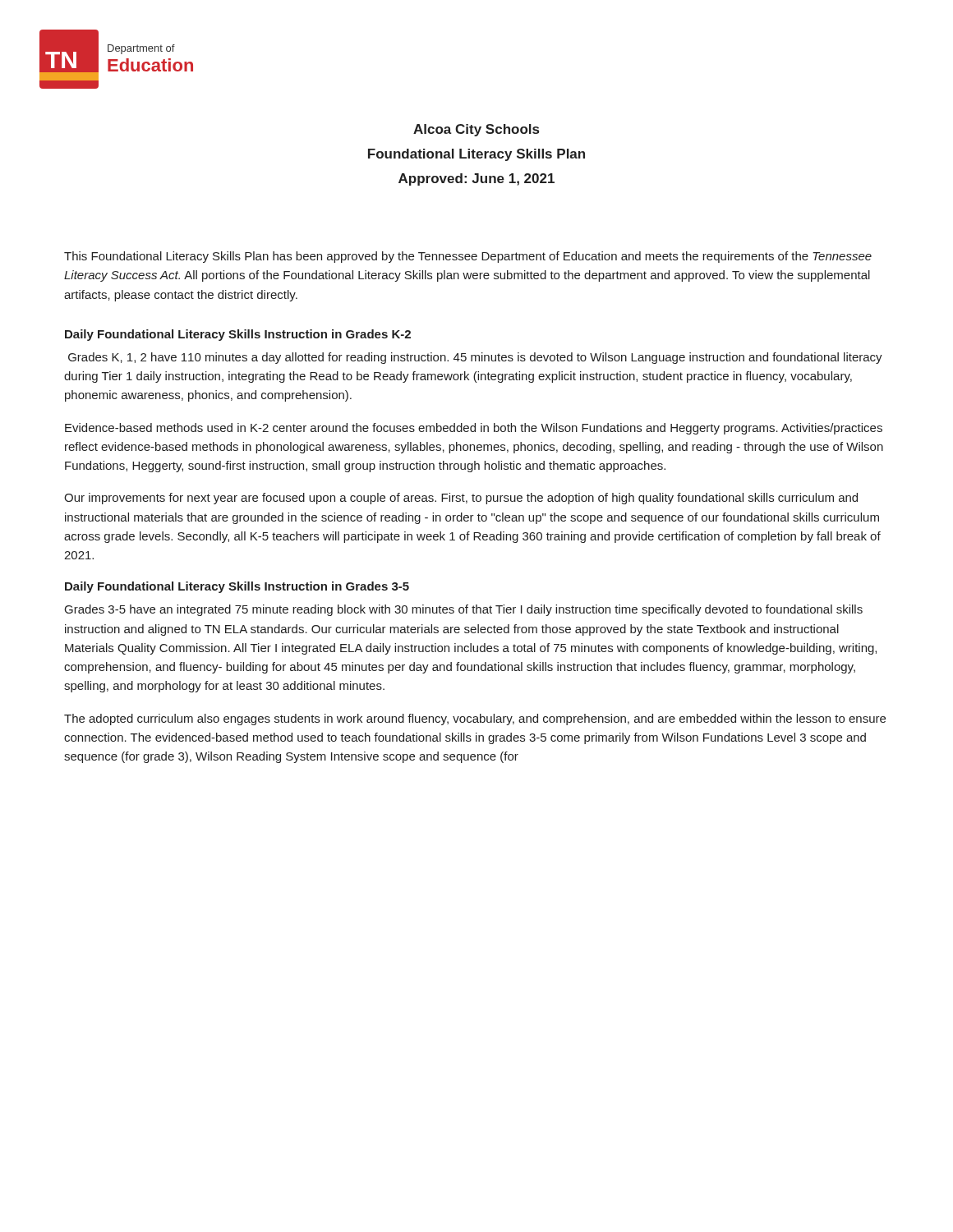This screenshot has height=1232, width=953.
Task: Locate the block of text that opens with "Grades 3-5 have an"
Action: pos(471,647)
